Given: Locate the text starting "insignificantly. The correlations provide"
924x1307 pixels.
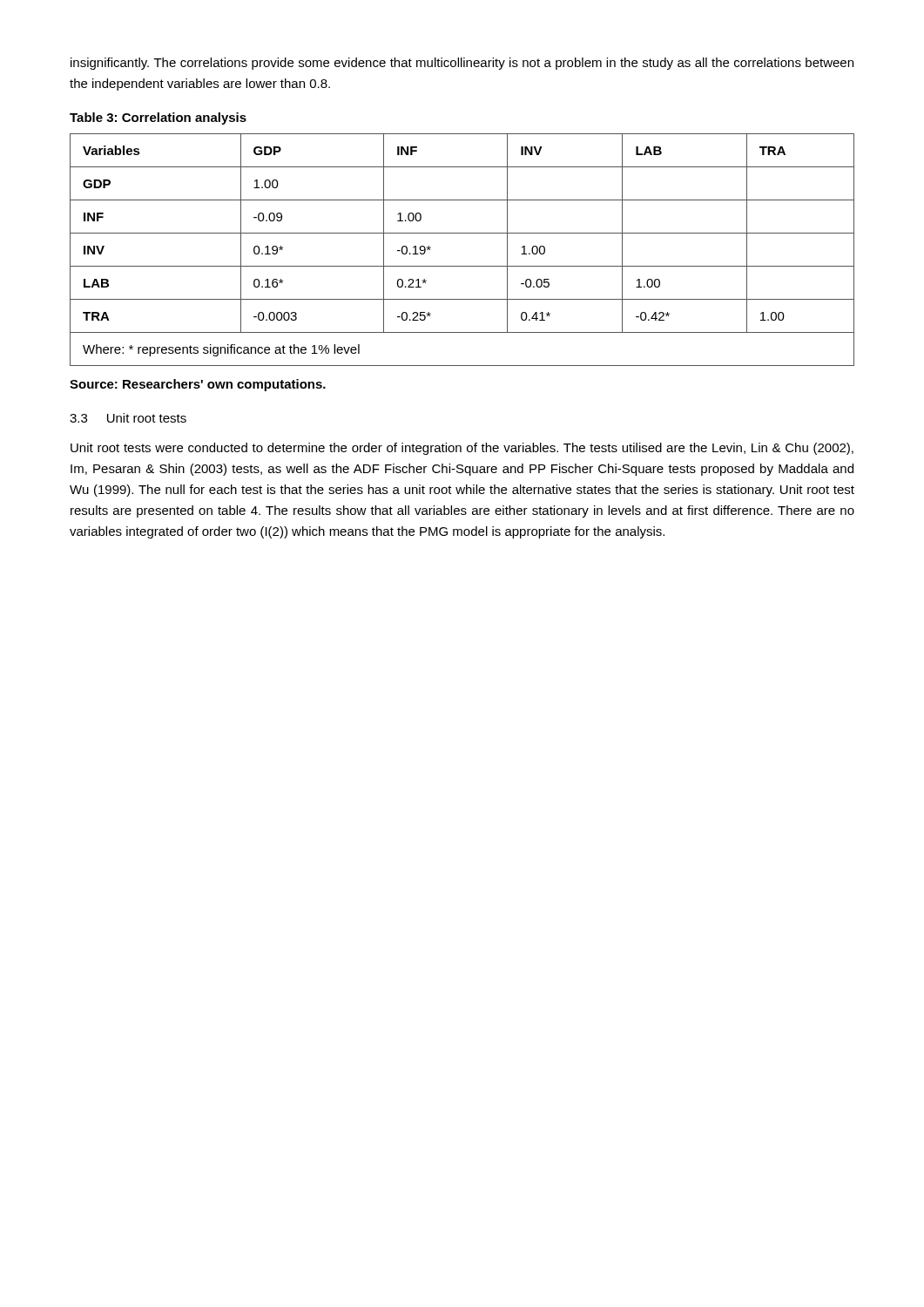Looking at the screenshot, I should point(462,73).
